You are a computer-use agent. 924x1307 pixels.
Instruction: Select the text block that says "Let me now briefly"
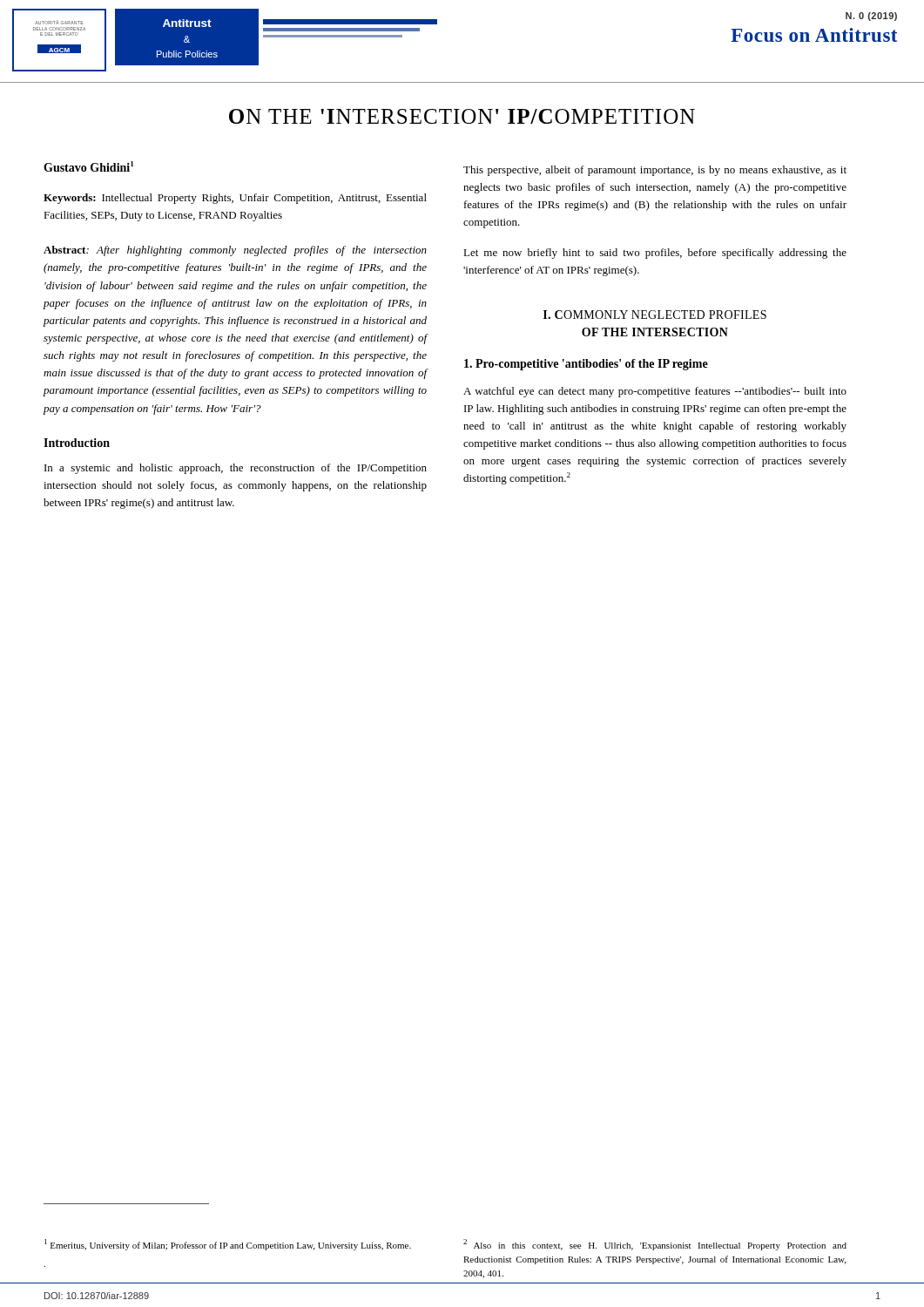tap(655, 261)
